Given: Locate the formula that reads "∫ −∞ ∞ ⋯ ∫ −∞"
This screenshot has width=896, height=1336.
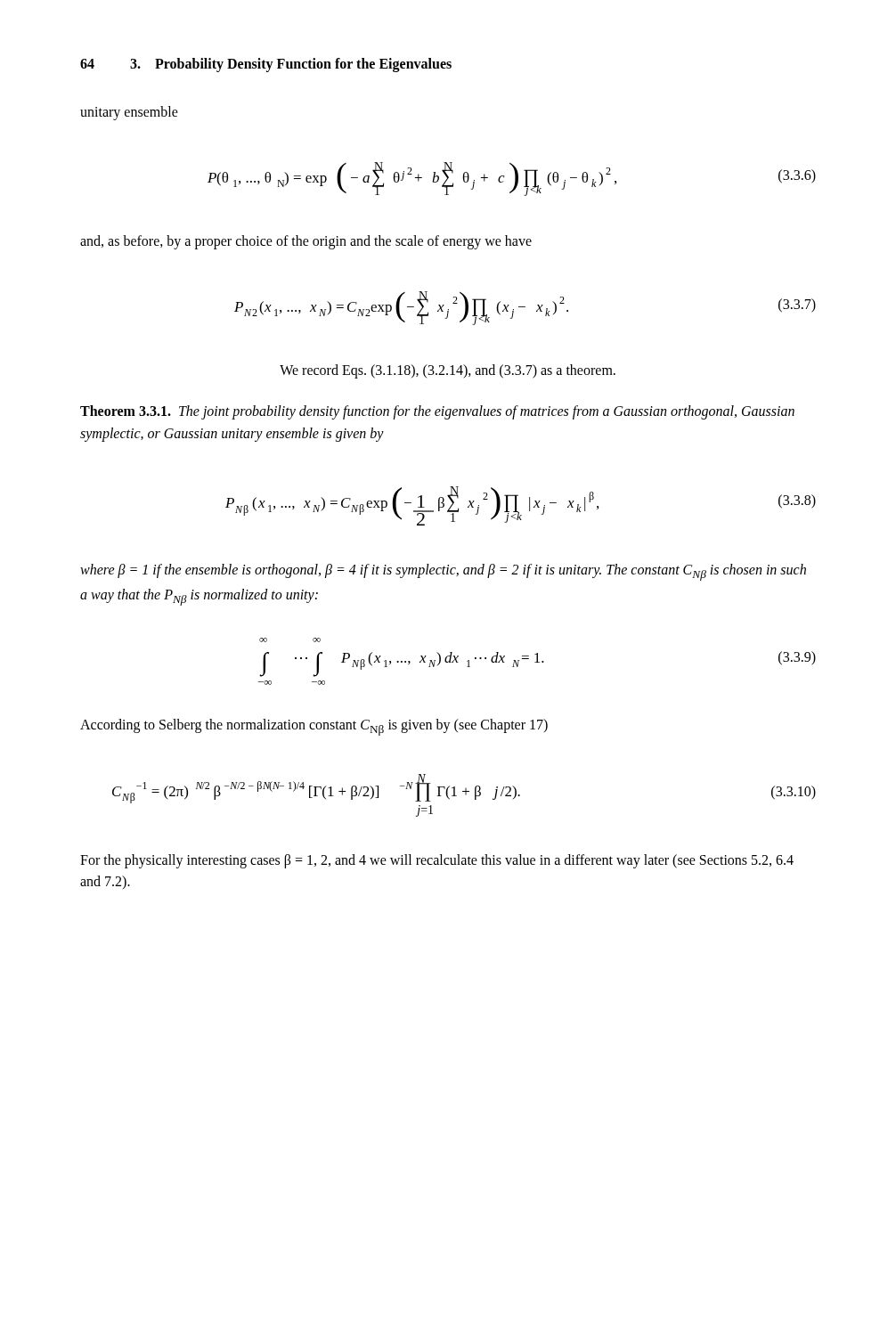Looking at the screenshot, I should click(534, 657).
